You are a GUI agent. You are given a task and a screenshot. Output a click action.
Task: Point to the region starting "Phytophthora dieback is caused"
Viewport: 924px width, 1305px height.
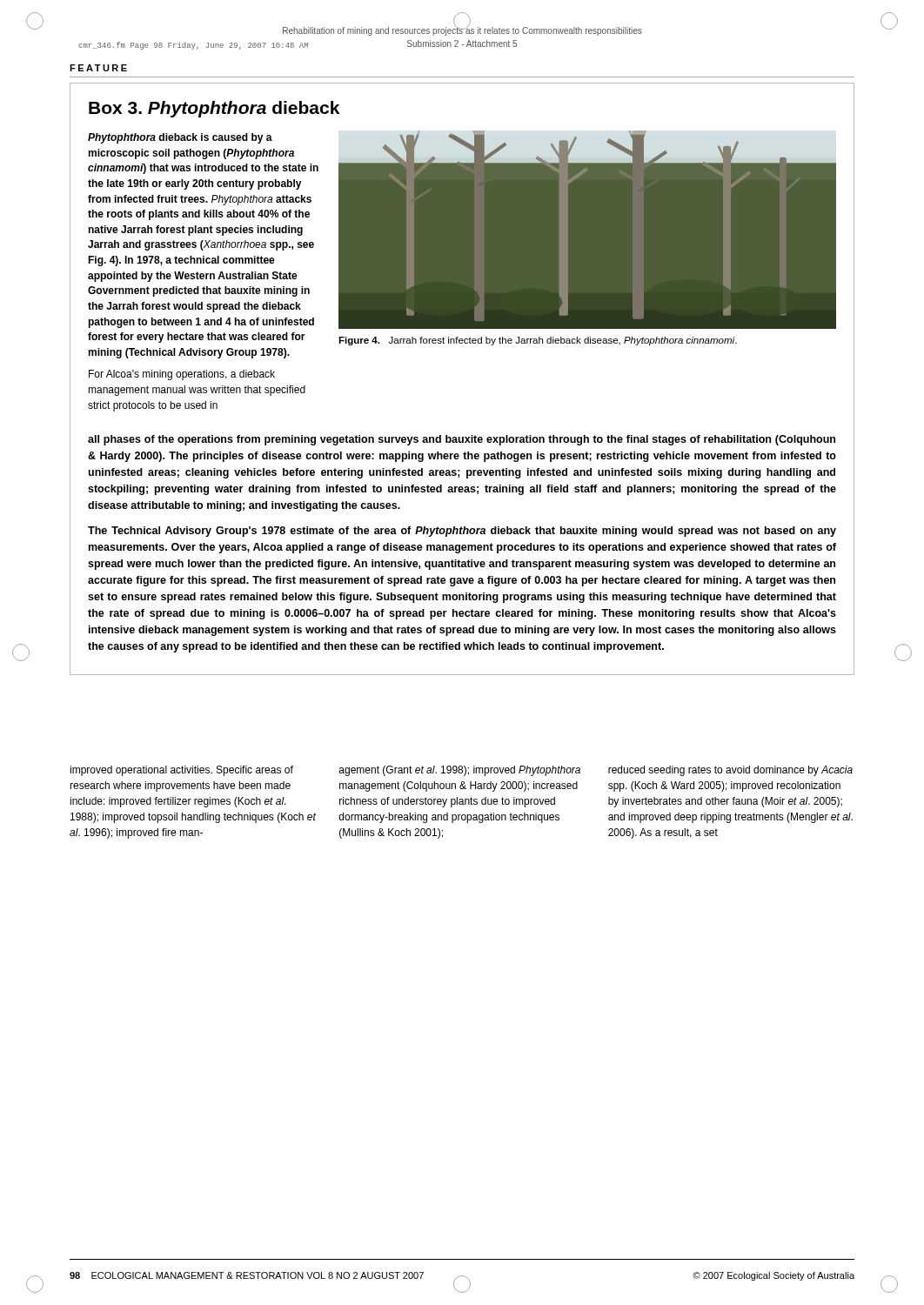click(x=204, y=272)
